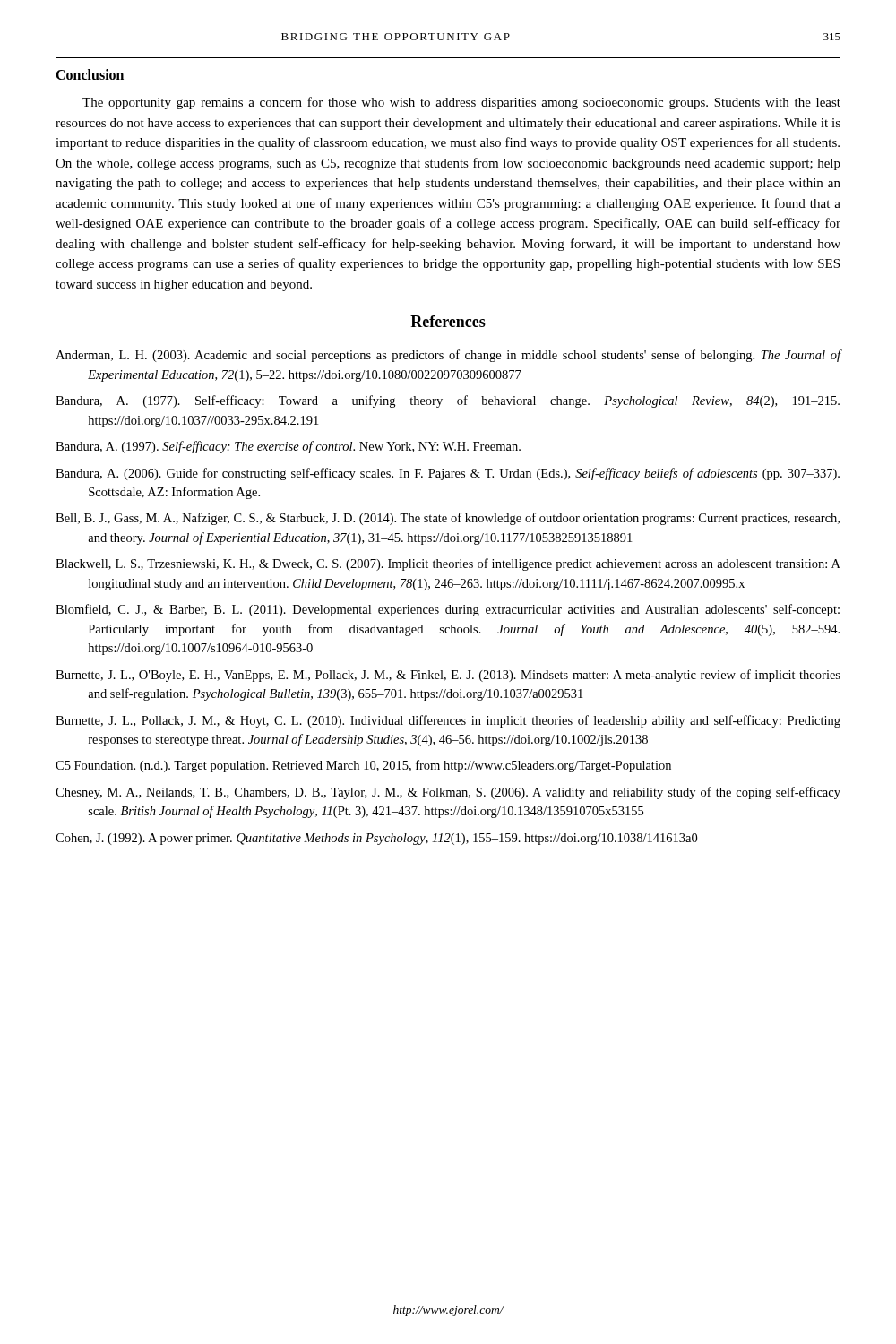Click on the list item that reads "Chesney, M. A., Neilands,"
This screenshot has height=1344, width=896.
click(448, 802)
